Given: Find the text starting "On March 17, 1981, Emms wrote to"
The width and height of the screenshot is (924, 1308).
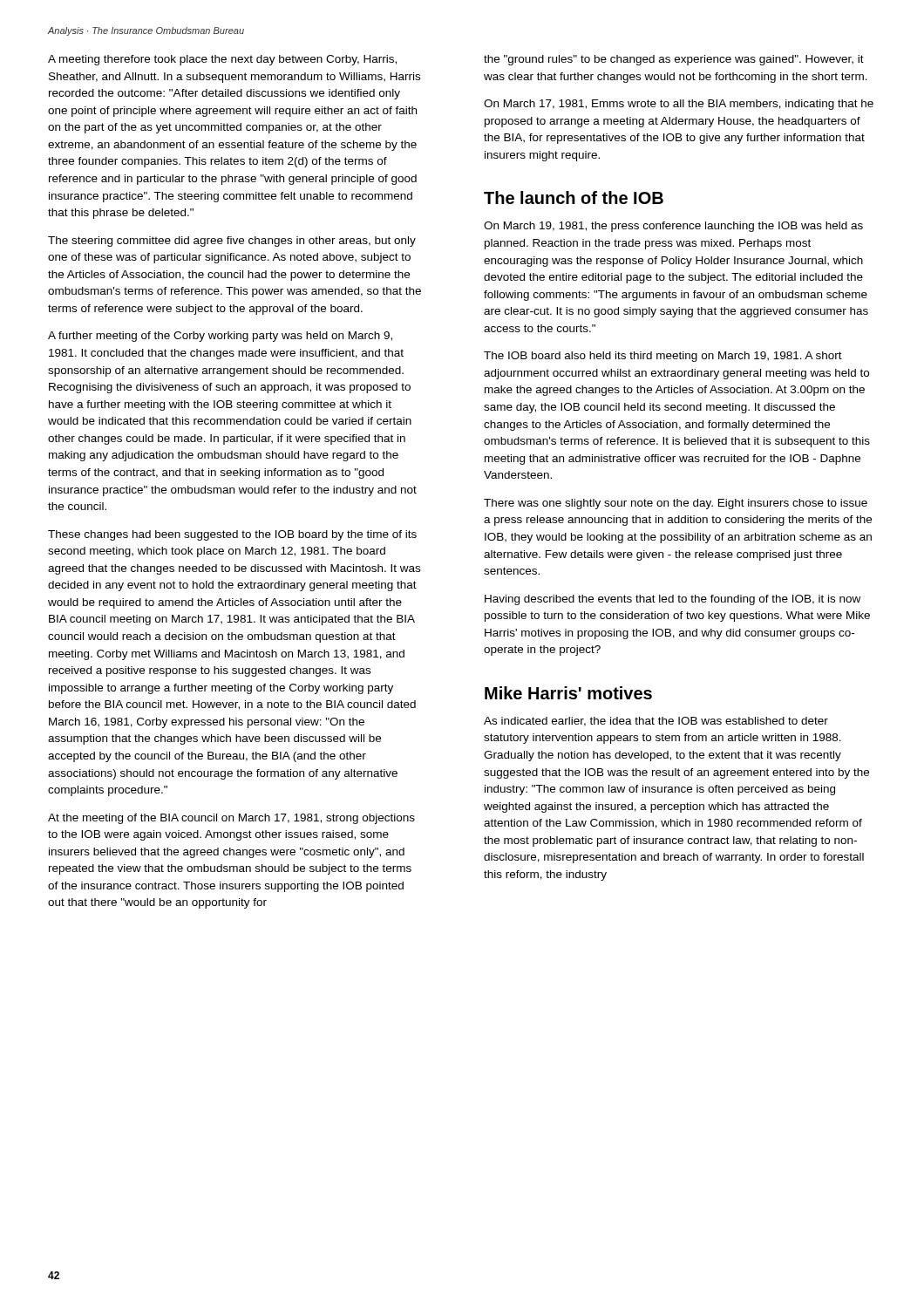Looking at the screenshot, I should [x=680, y=129].
